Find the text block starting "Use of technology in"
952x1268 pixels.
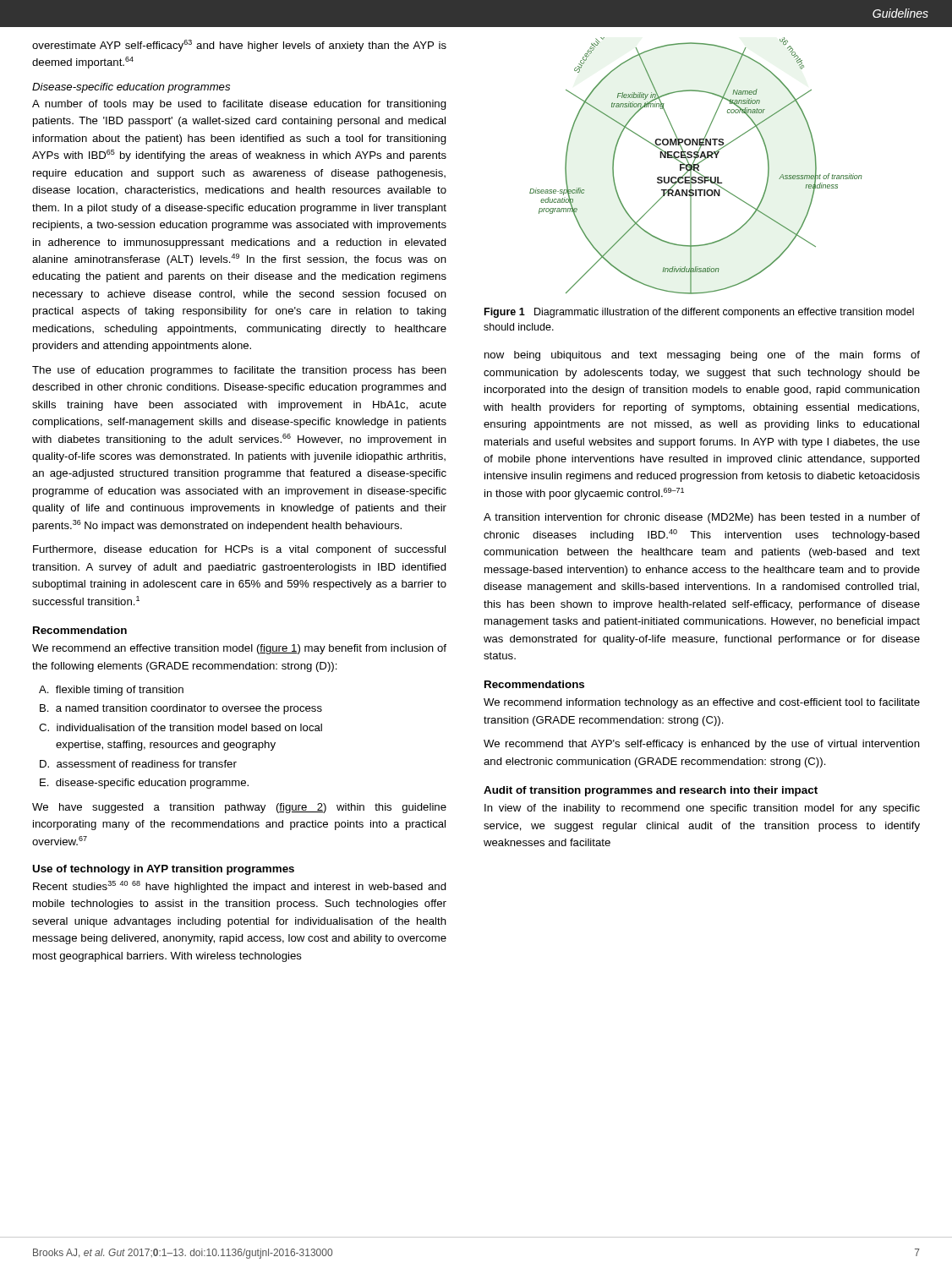tap(163, 869)
